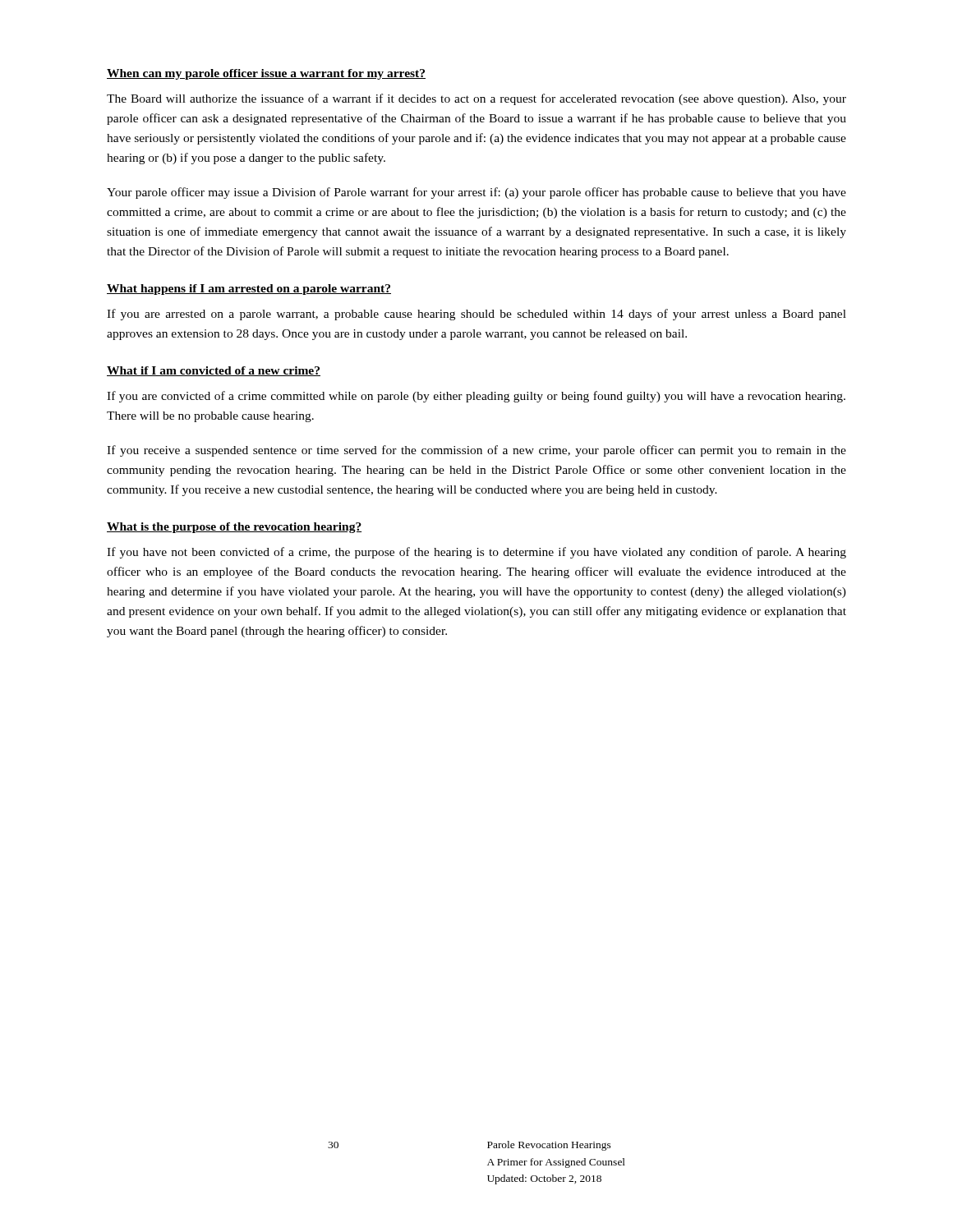Select the text block containing "If you are convicted of a"
This screenshot has height=1232, width=953.
476,405
